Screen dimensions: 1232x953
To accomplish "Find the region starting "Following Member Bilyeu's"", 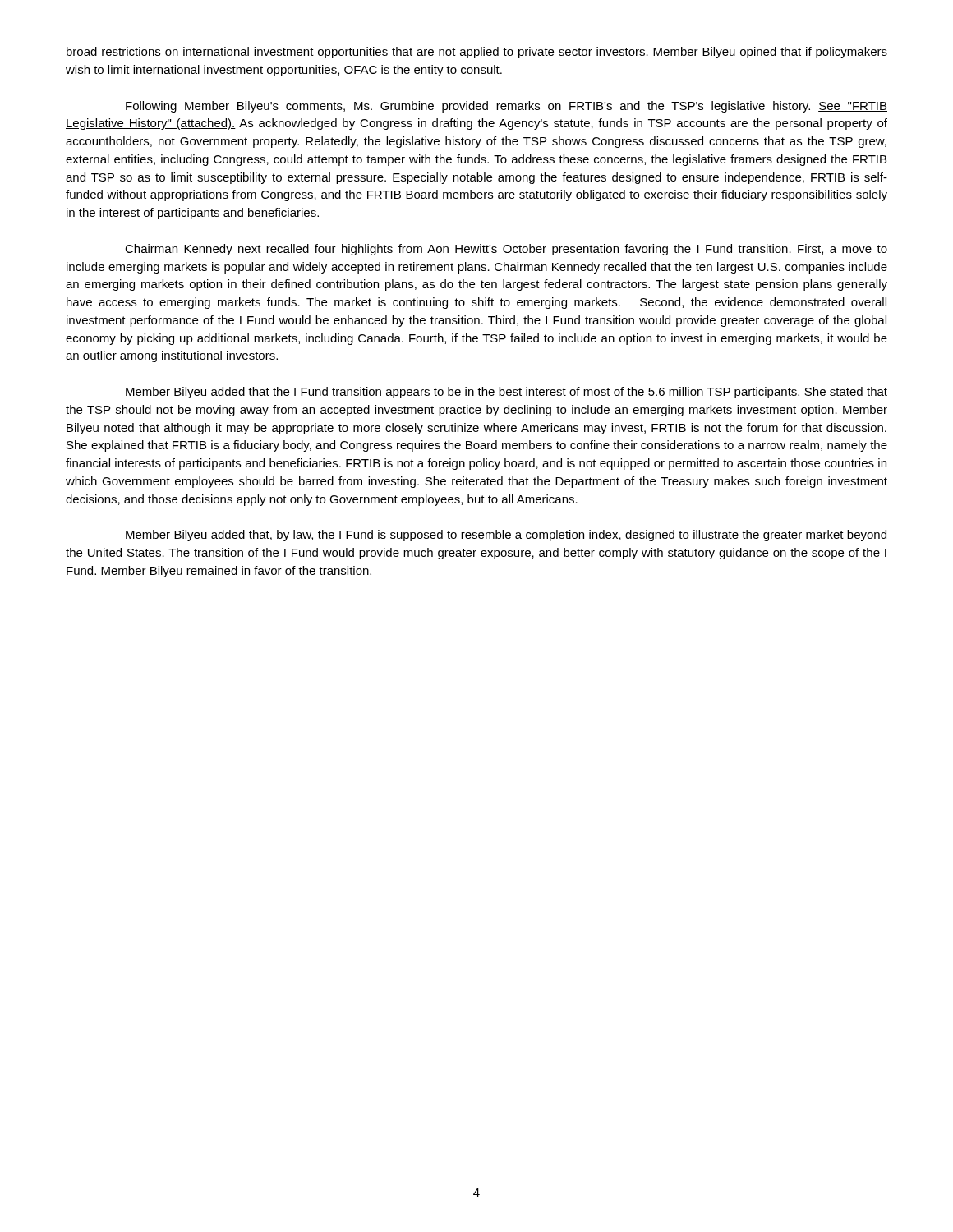I will pyautogui.click(x=476, y=159).
